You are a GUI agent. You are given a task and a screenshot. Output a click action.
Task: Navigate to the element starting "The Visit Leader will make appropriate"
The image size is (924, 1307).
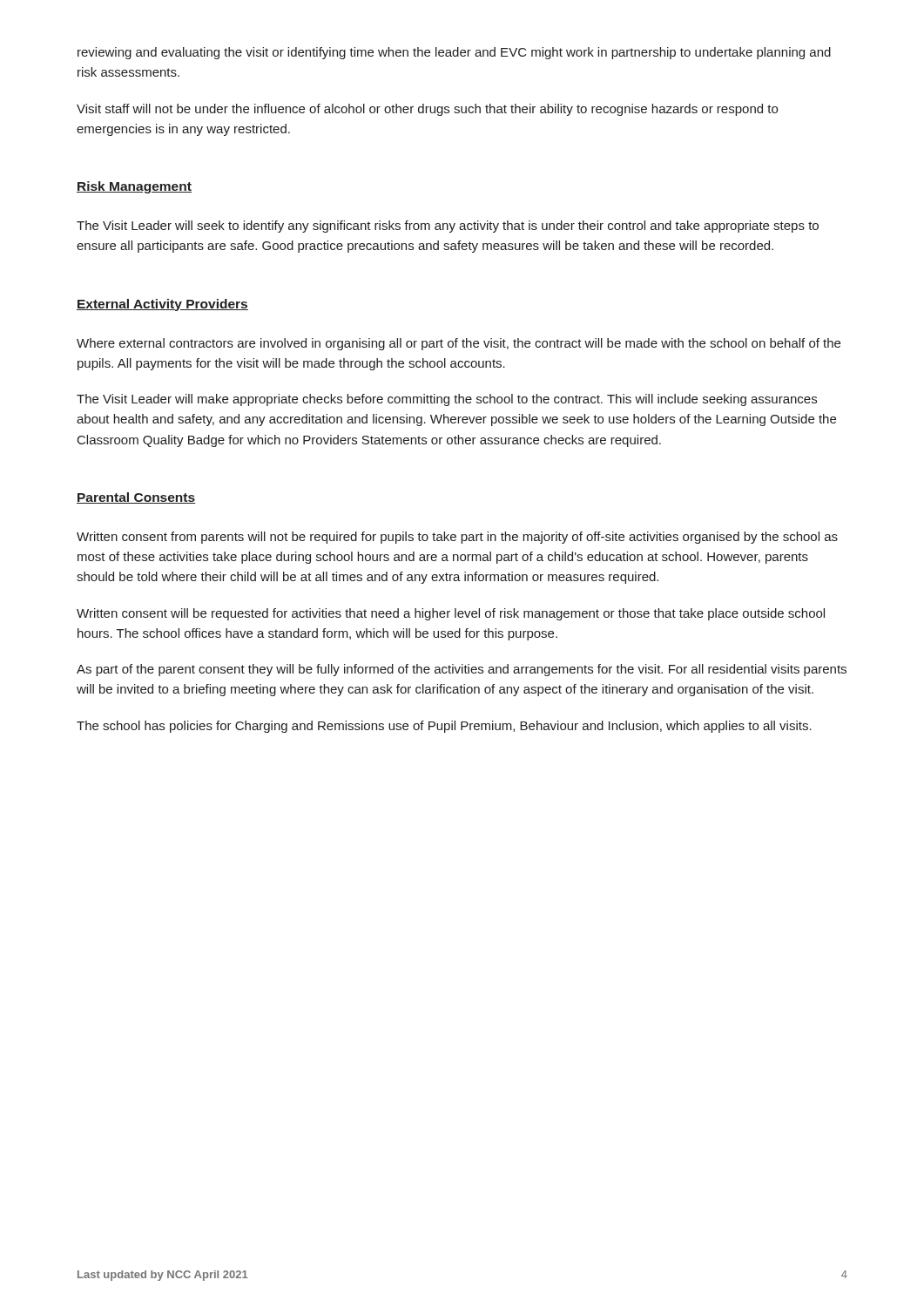point(457,419)
